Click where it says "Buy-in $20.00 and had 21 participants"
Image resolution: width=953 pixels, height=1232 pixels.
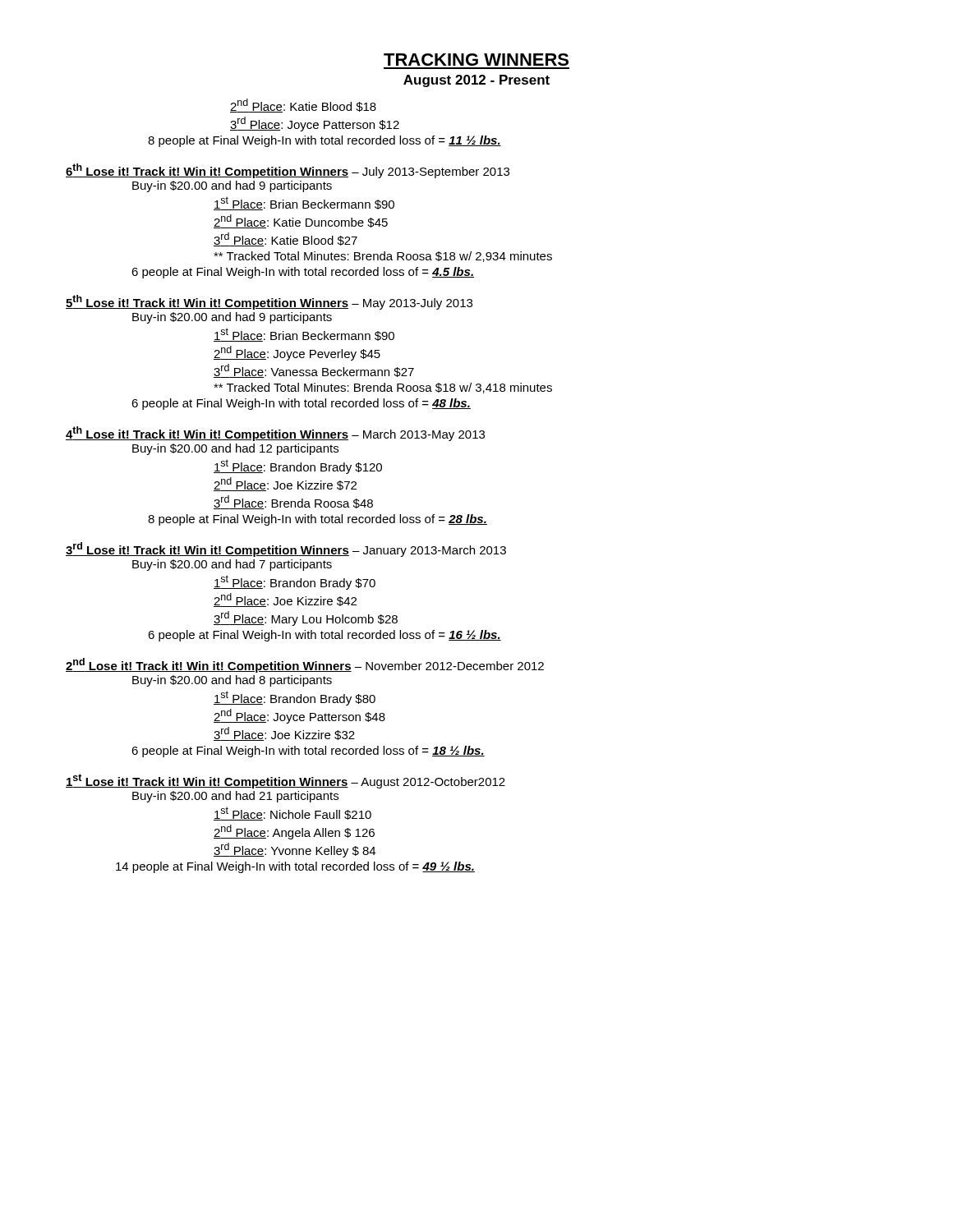pos(235,795)
